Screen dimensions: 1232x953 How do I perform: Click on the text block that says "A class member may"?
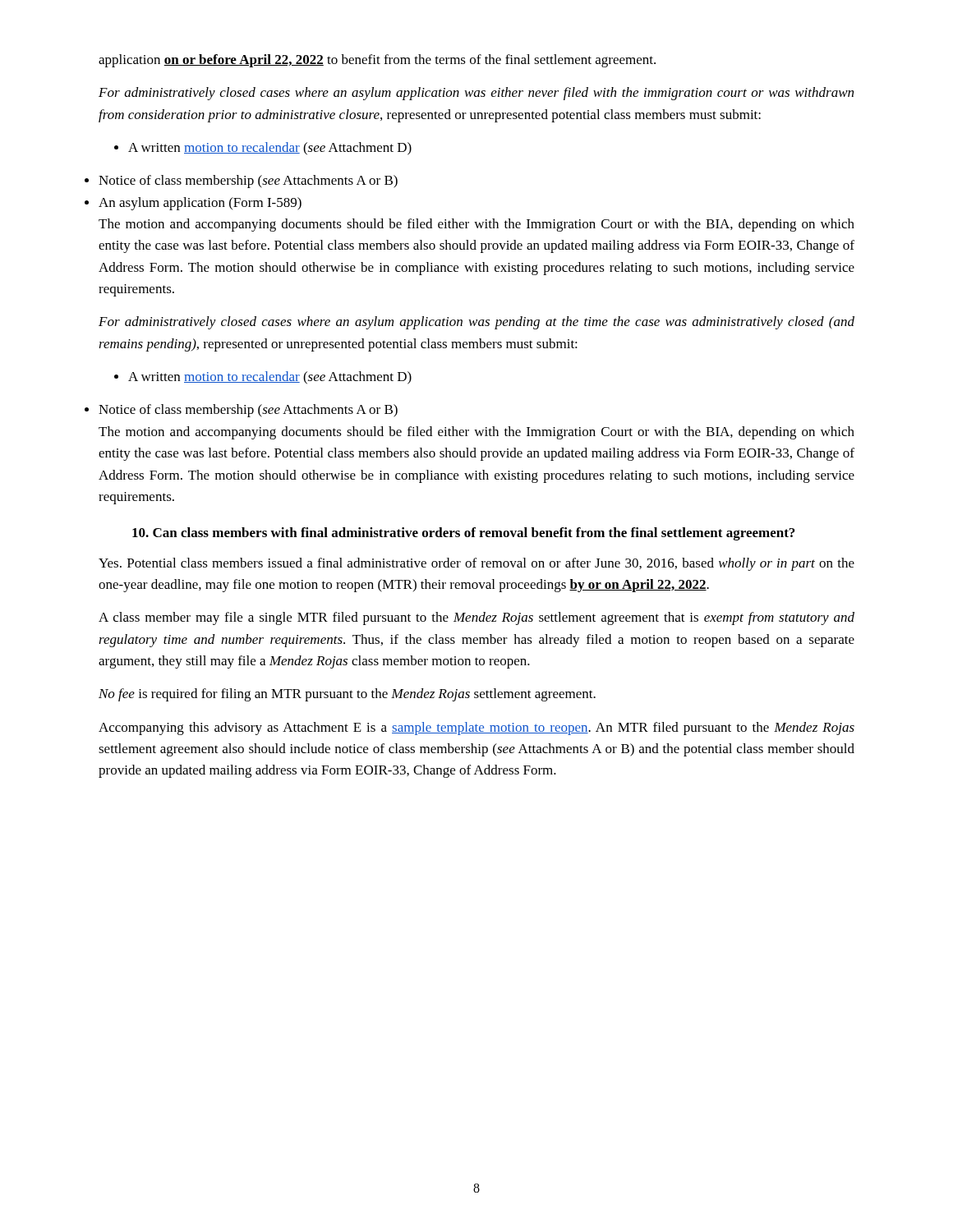(476, 640)
